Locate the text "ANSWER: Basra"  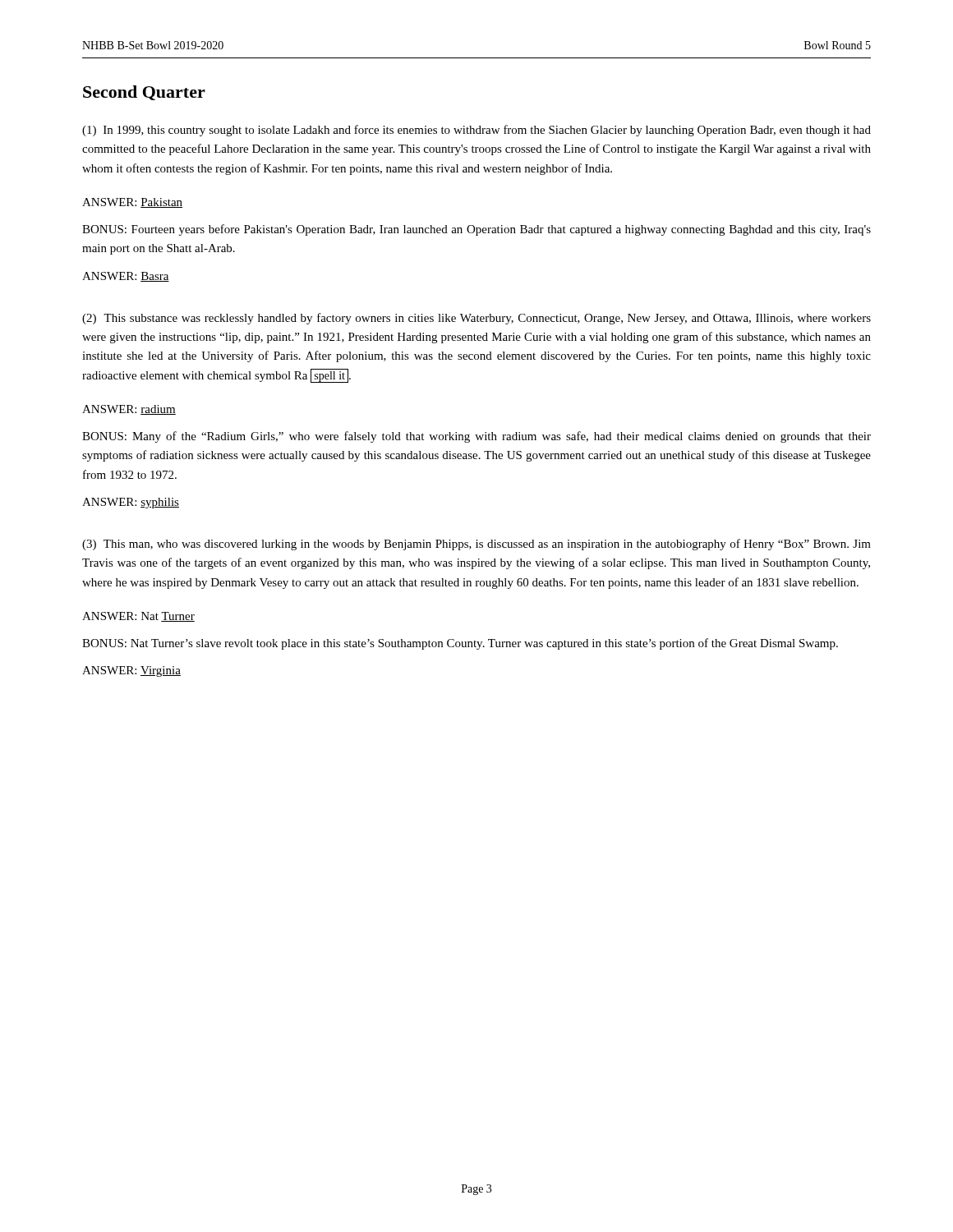tap(125, 276)
